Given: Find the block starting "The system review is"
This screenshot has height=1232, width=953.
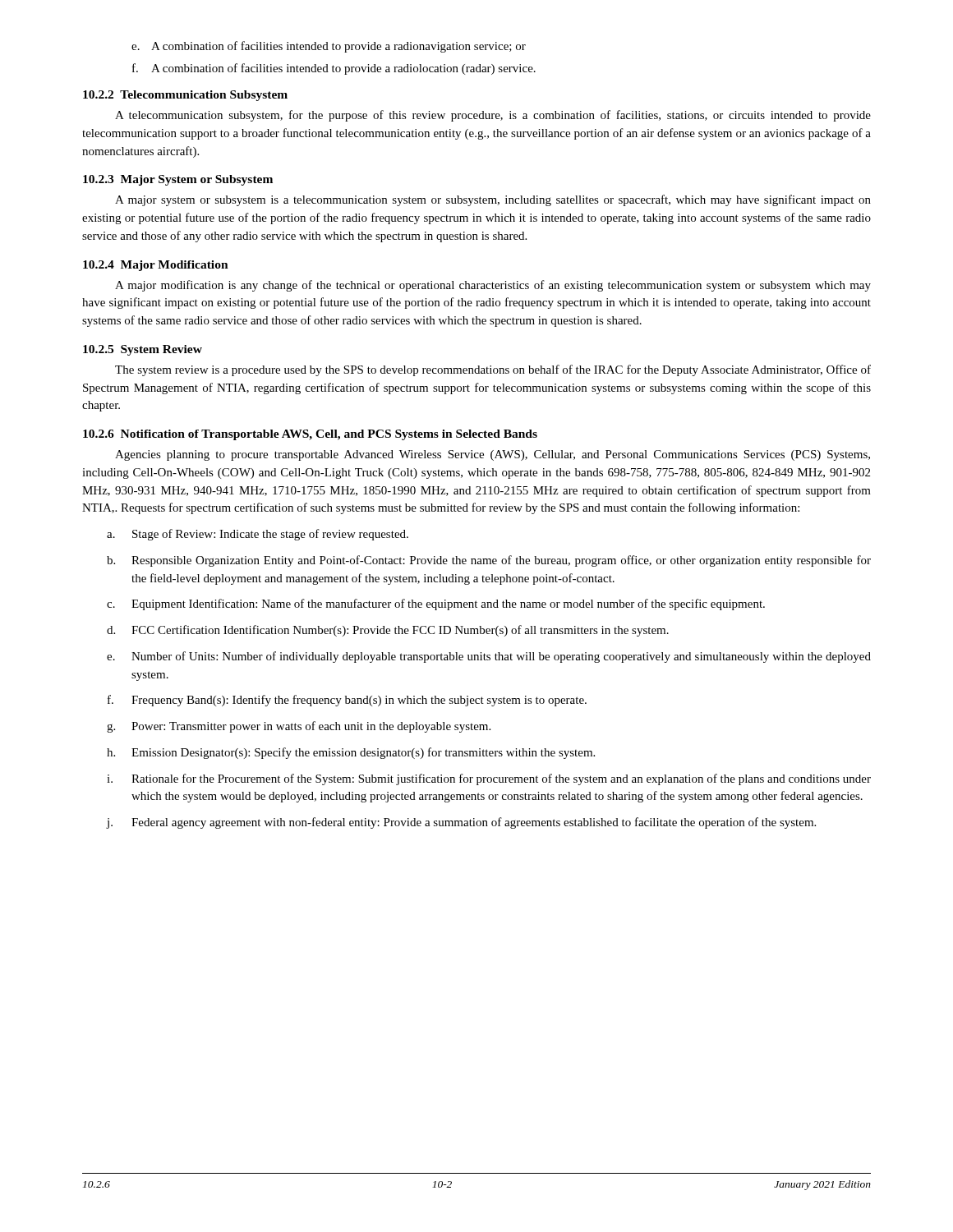Looking at the screenshot, I should click(x=476, y=388).
